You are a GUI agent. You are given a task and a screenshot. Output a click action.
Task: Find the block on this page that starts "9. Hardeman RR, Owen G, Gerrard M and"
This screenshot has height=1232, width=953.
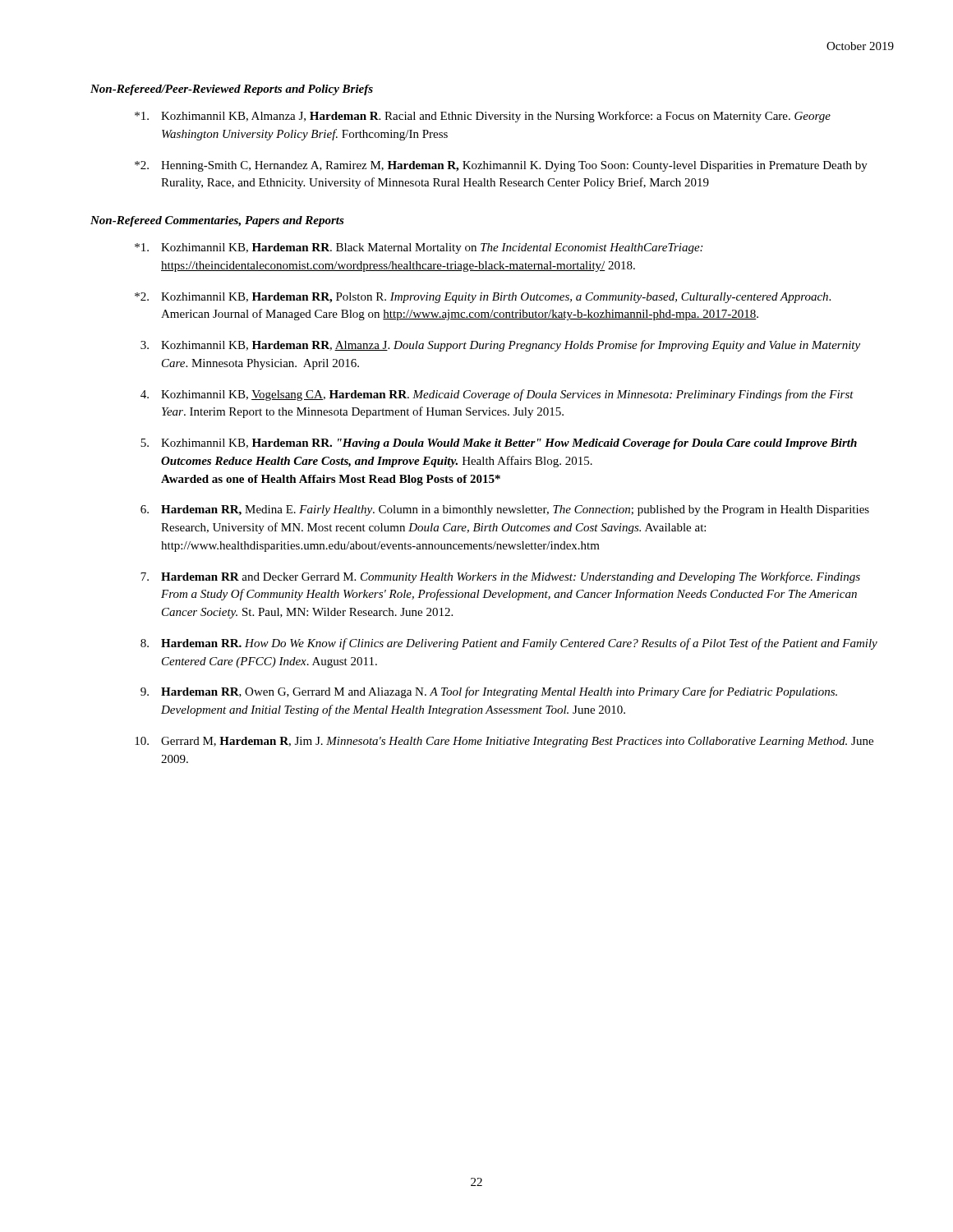pyautogui.click(x=493, y=701)
